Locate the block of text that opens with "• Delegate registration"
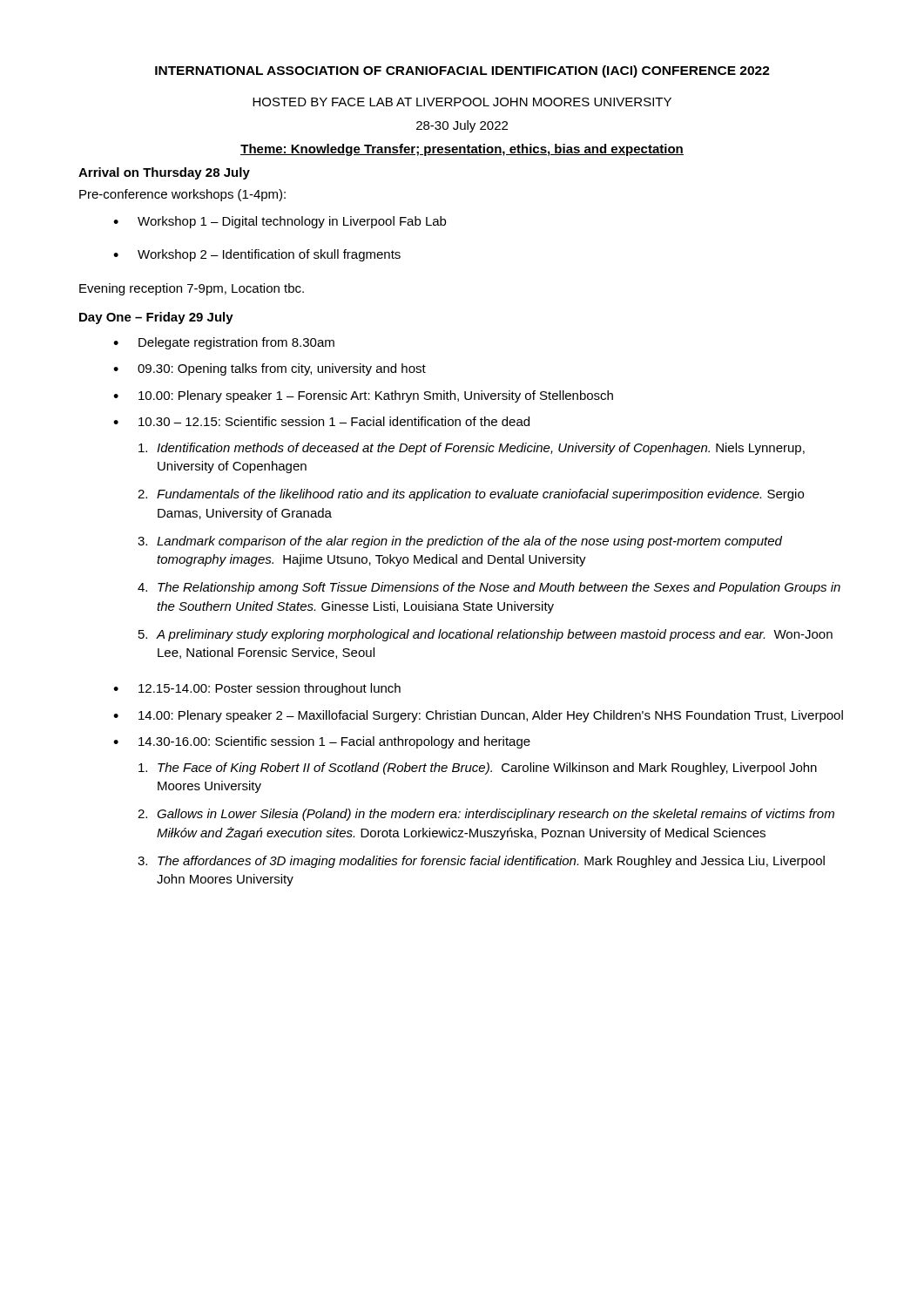Viewport: 924px width, 1307px height. point(224,343)
